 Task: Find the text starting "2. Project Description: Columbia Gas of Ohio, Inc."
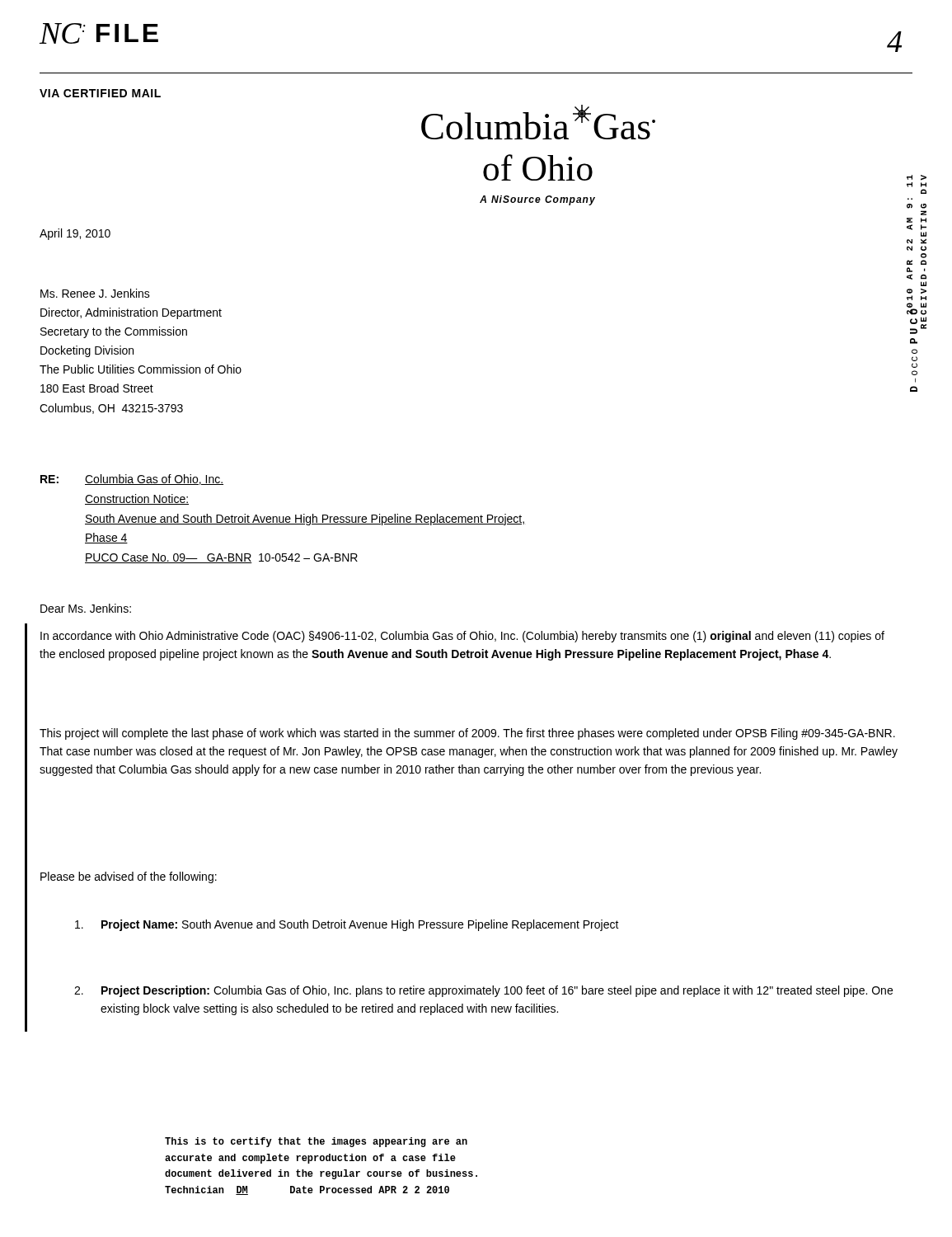(488, 1000)
